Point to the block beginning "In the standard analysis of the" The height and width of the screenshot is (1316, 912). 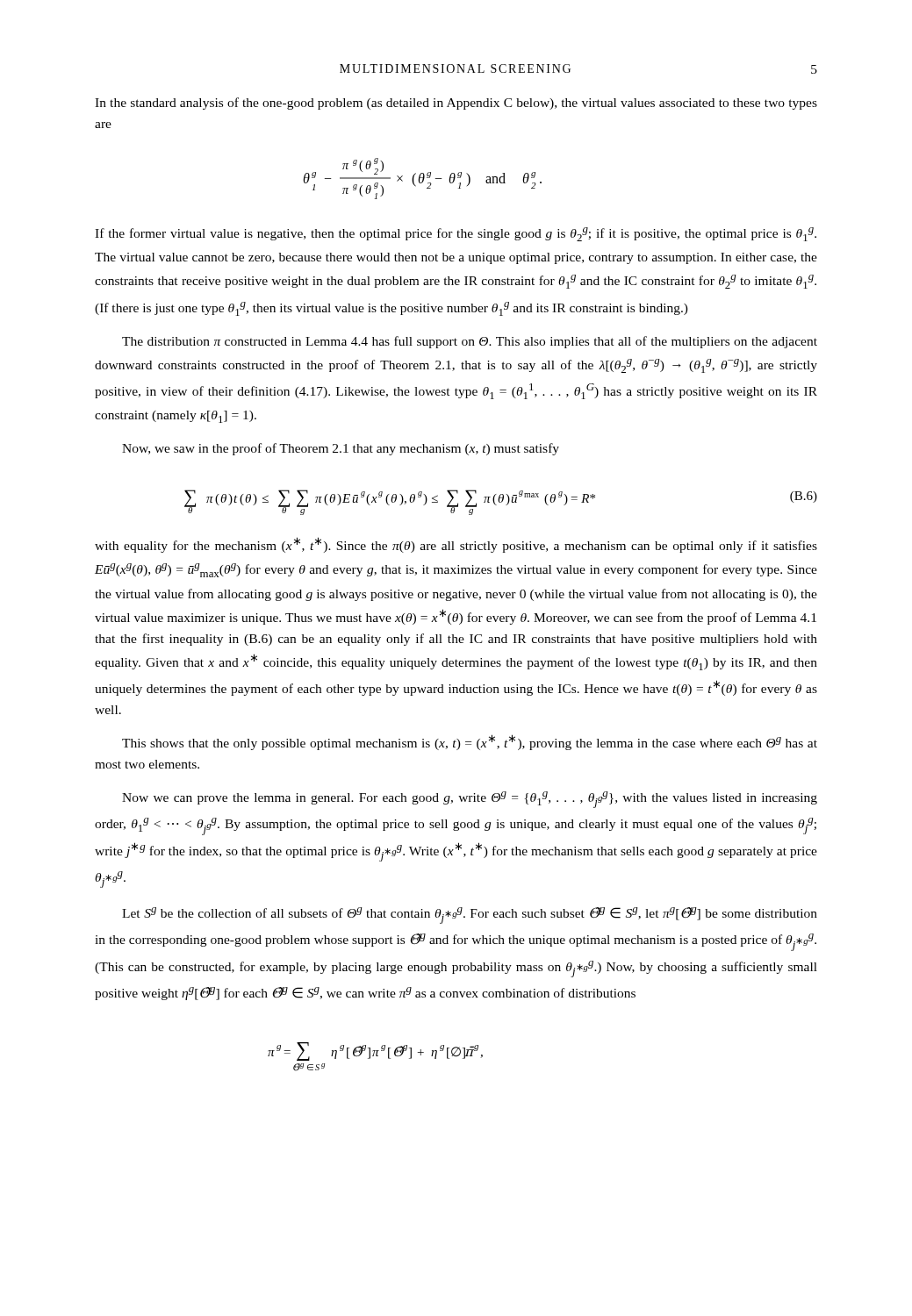456,113
